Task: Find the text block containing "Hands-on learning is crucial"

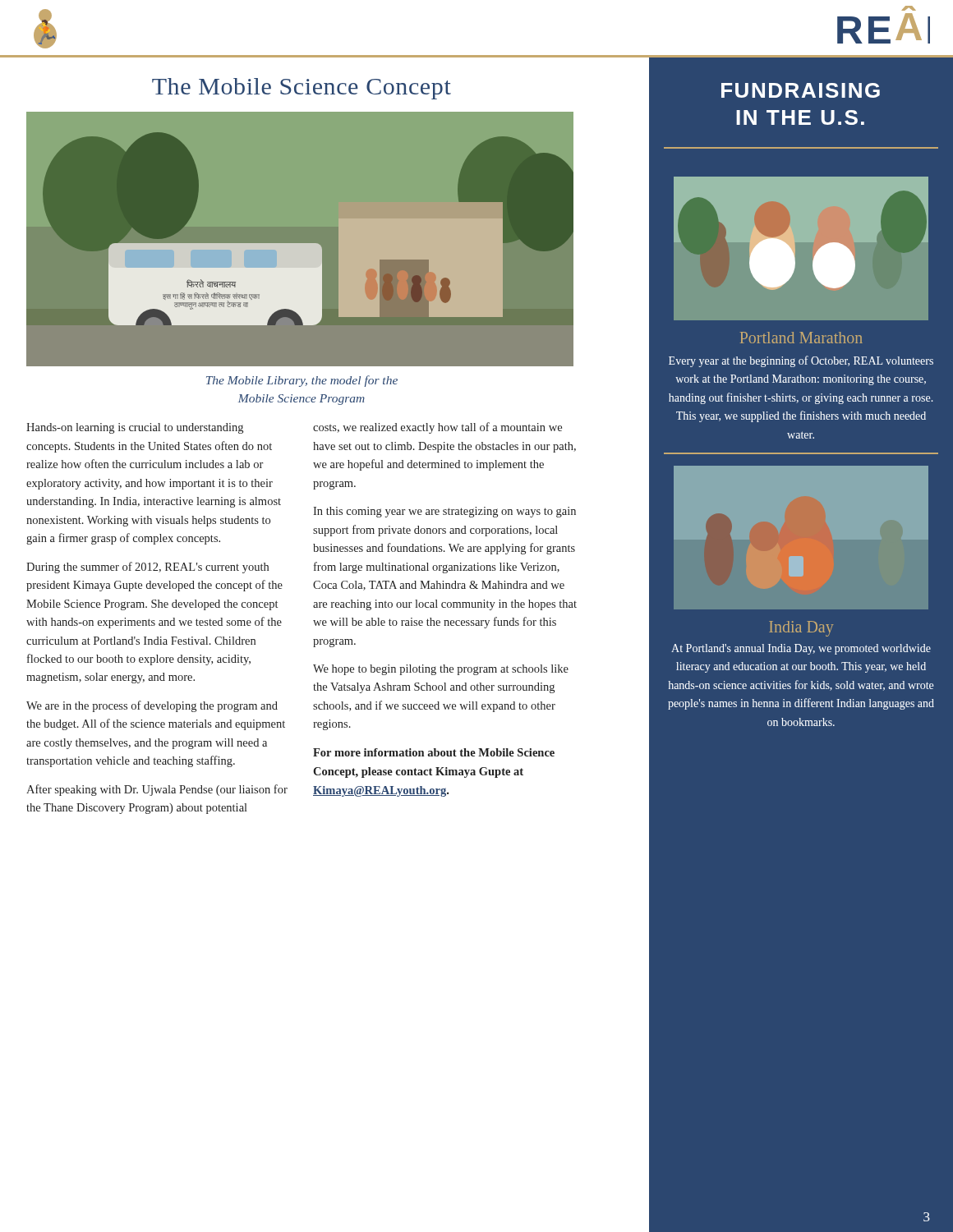Action: coord(158,618)
